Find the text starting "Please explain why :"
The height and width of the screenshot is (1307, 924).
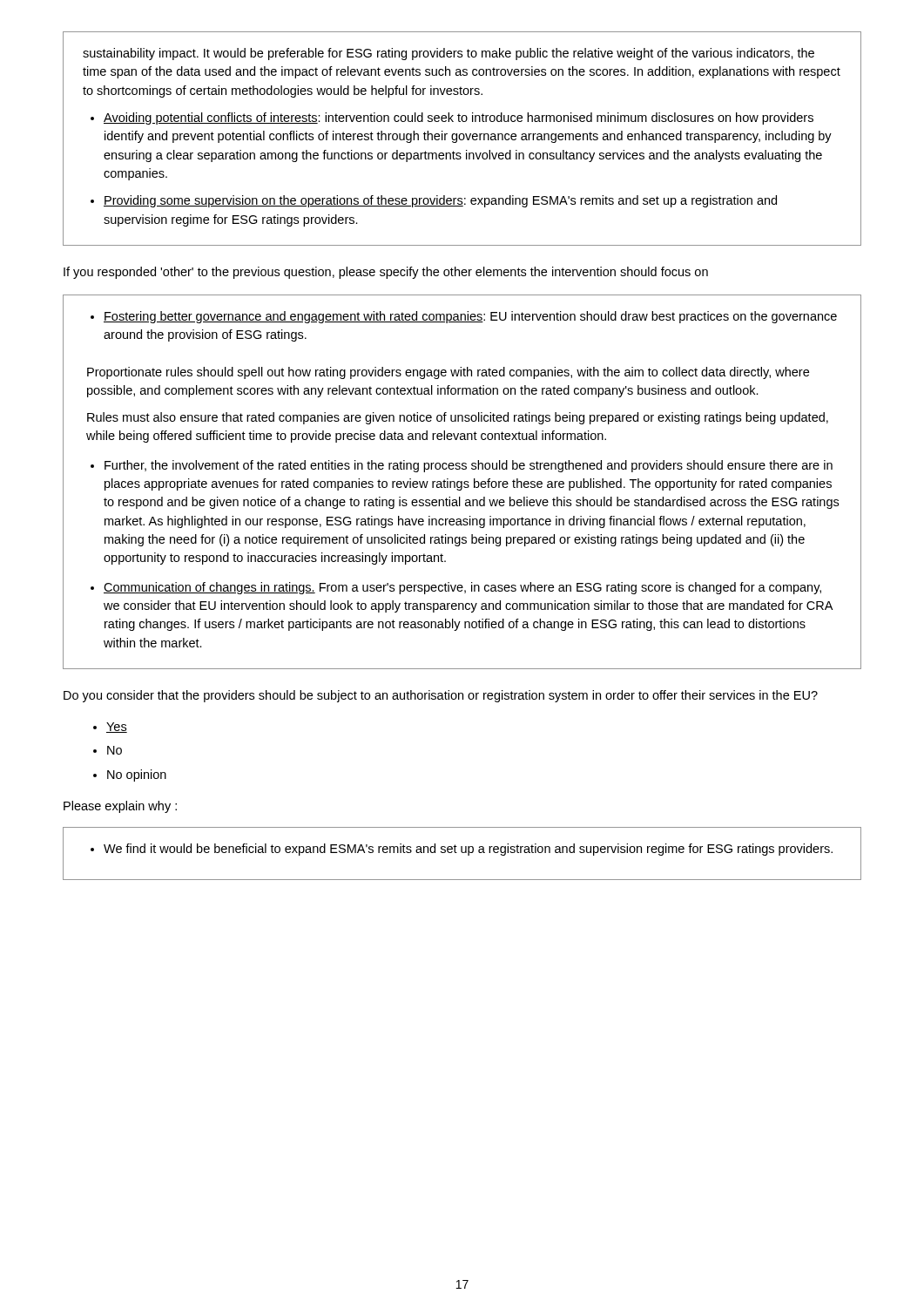[120, 806]
